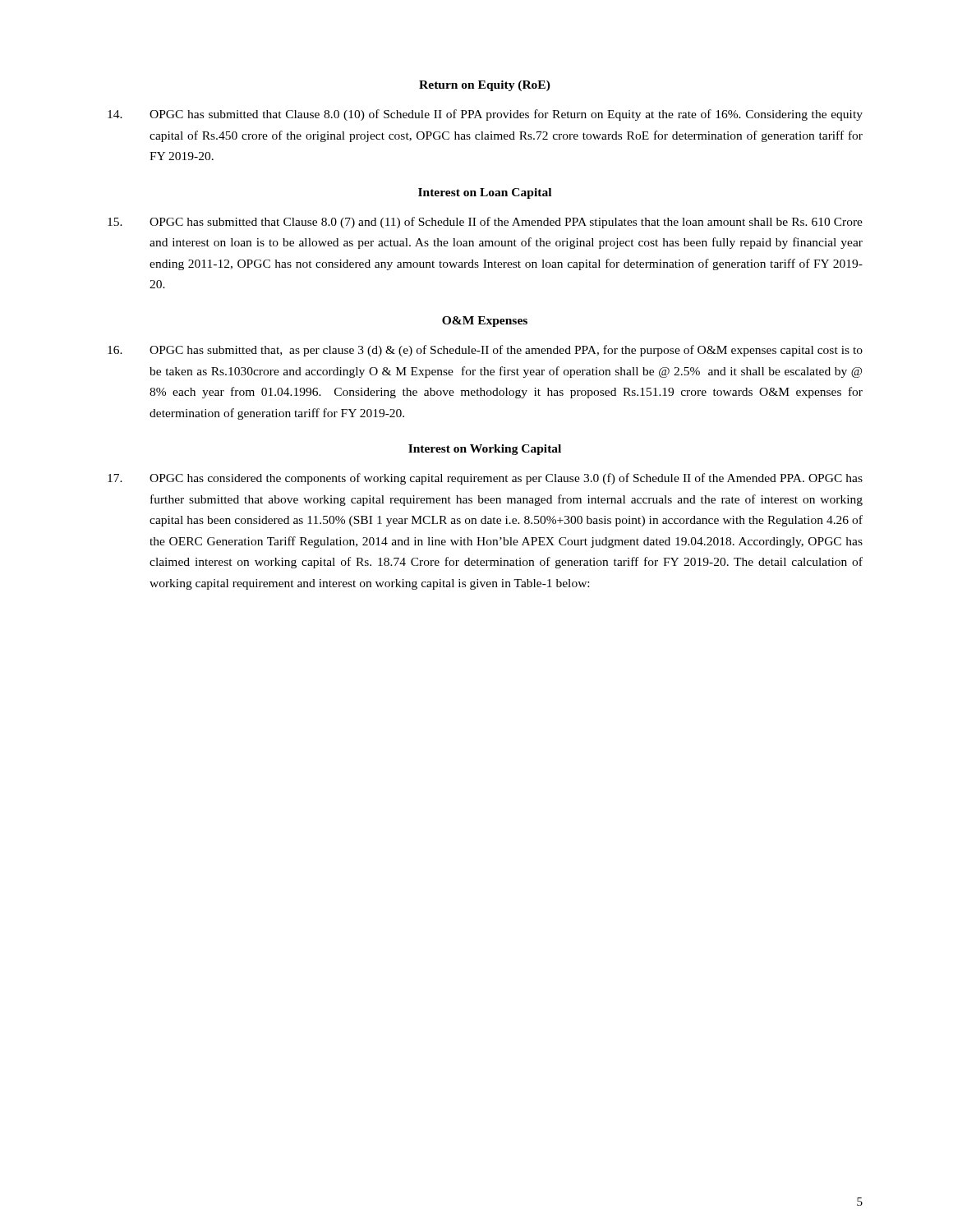Locate the text block starting "16. OPGC has submitted"
The image size is (953, 1232).
485,381
